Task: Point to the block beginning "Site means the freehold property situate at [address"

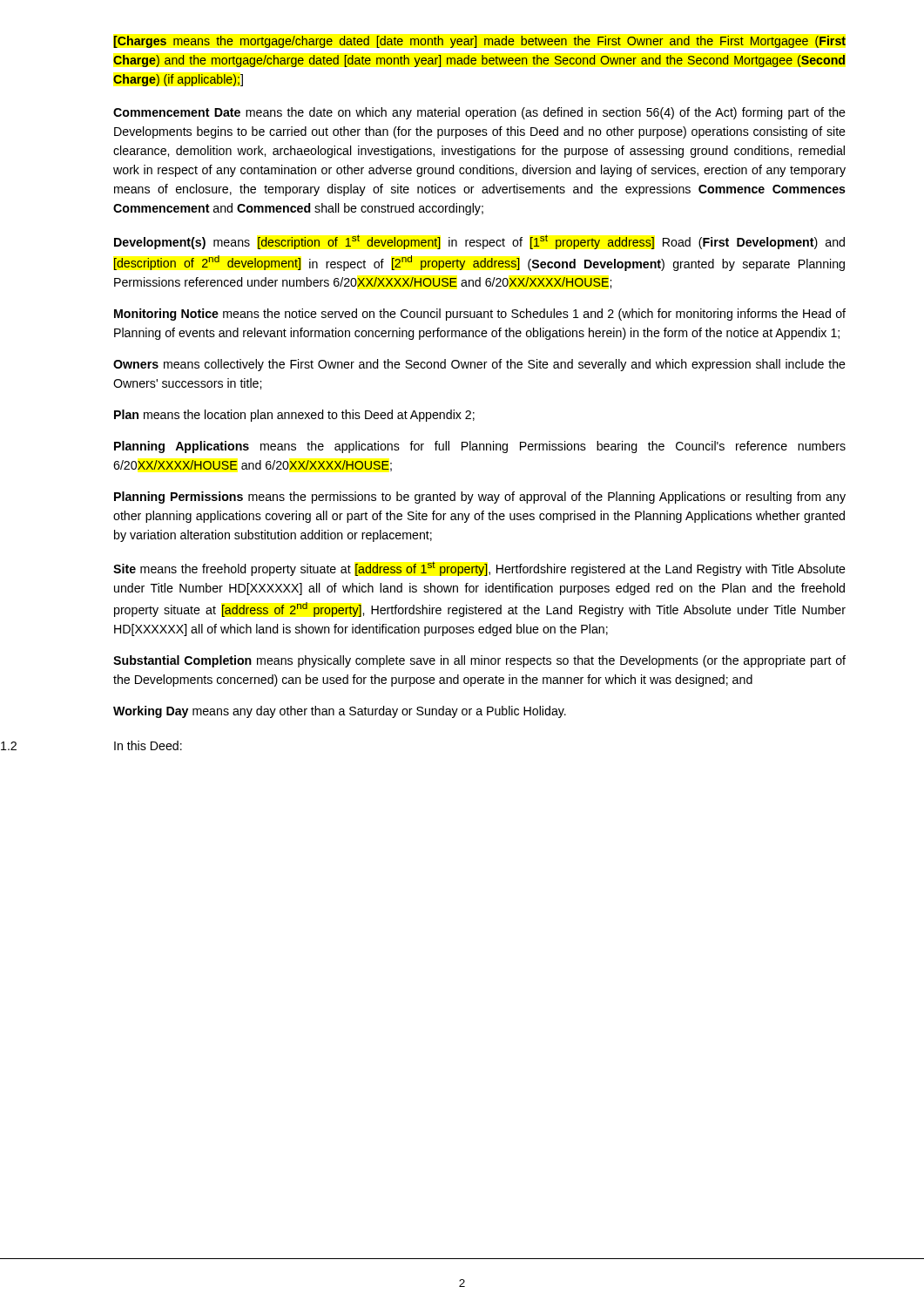Action: click(479, 597)
